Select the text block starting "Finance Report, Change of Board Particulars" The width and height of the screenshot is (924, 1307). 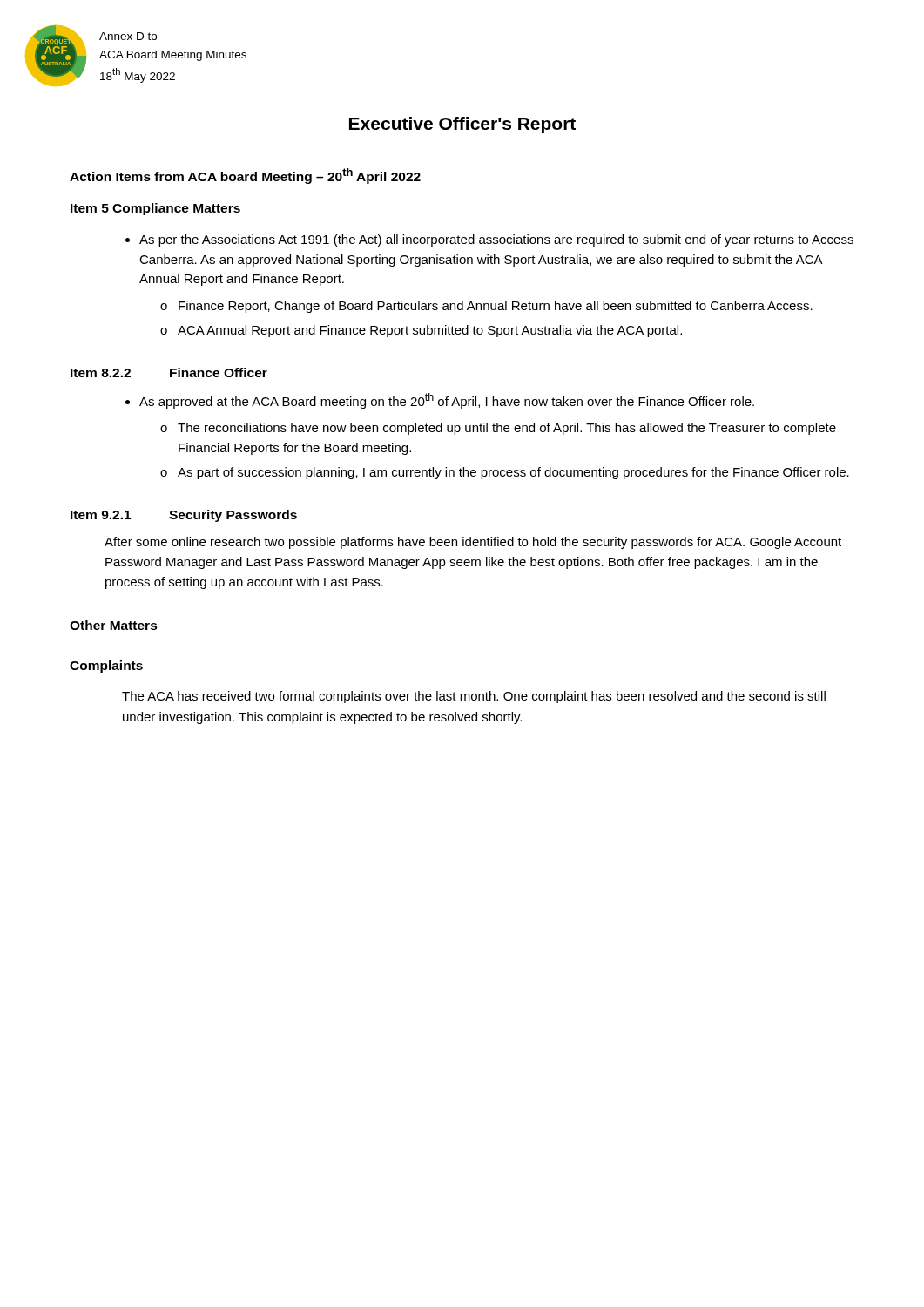coord(495,305)
